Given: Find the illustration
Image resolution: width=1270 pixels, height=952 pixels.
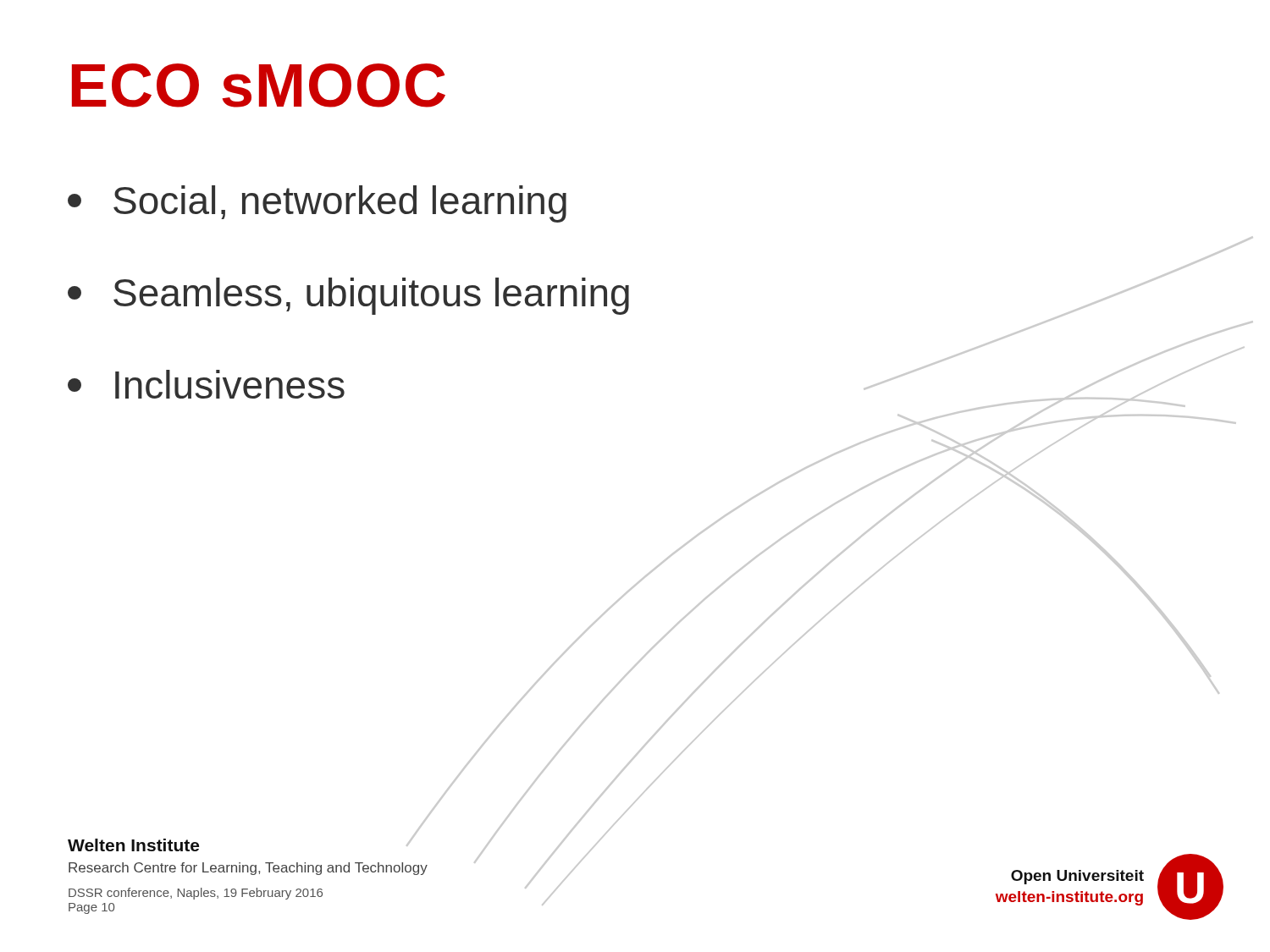Looking at the screenshot, I should [635, 476].
